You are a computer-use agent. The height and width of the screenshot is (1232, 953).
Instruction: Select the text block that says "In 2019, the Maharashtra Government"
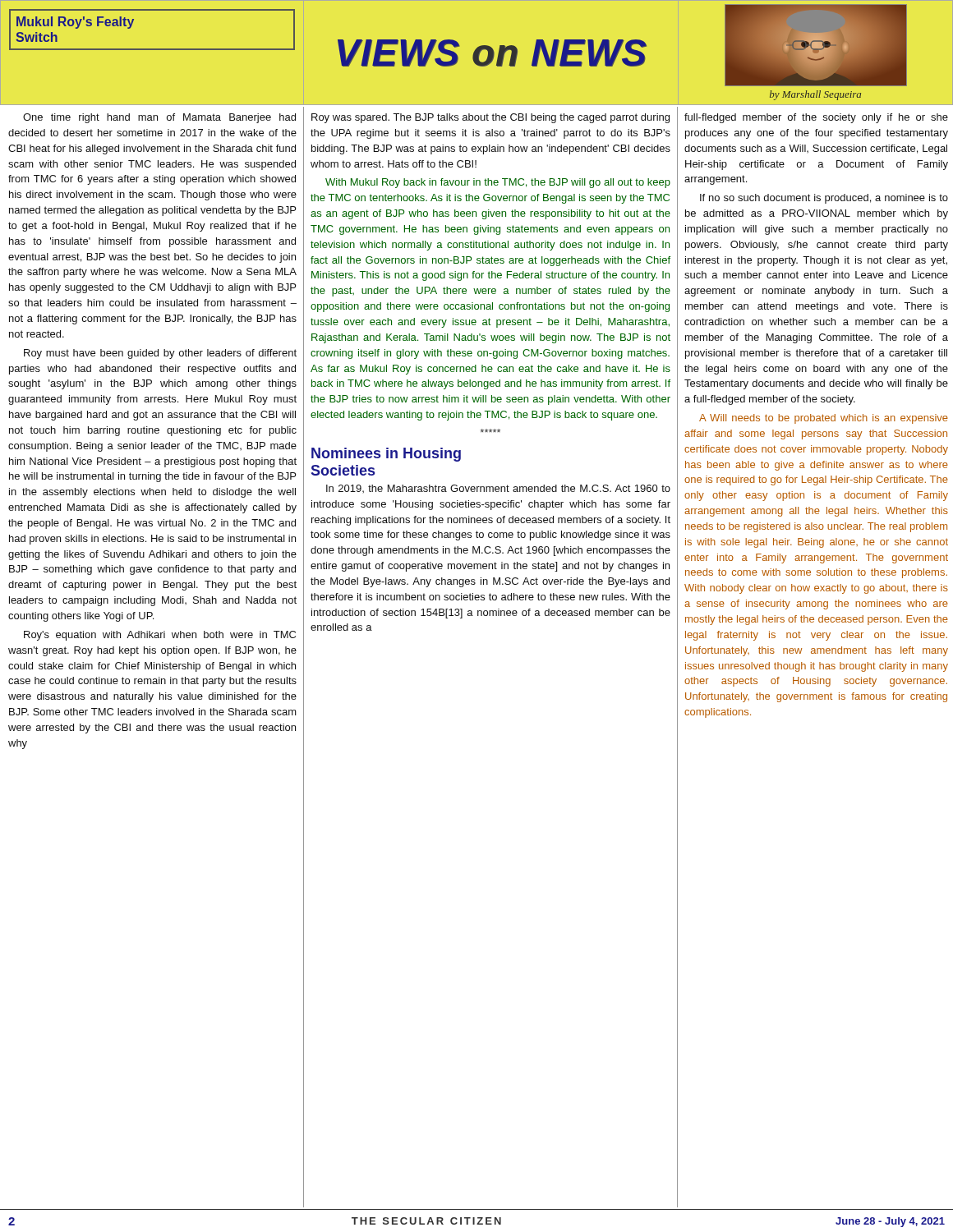[x=490, y=558]
